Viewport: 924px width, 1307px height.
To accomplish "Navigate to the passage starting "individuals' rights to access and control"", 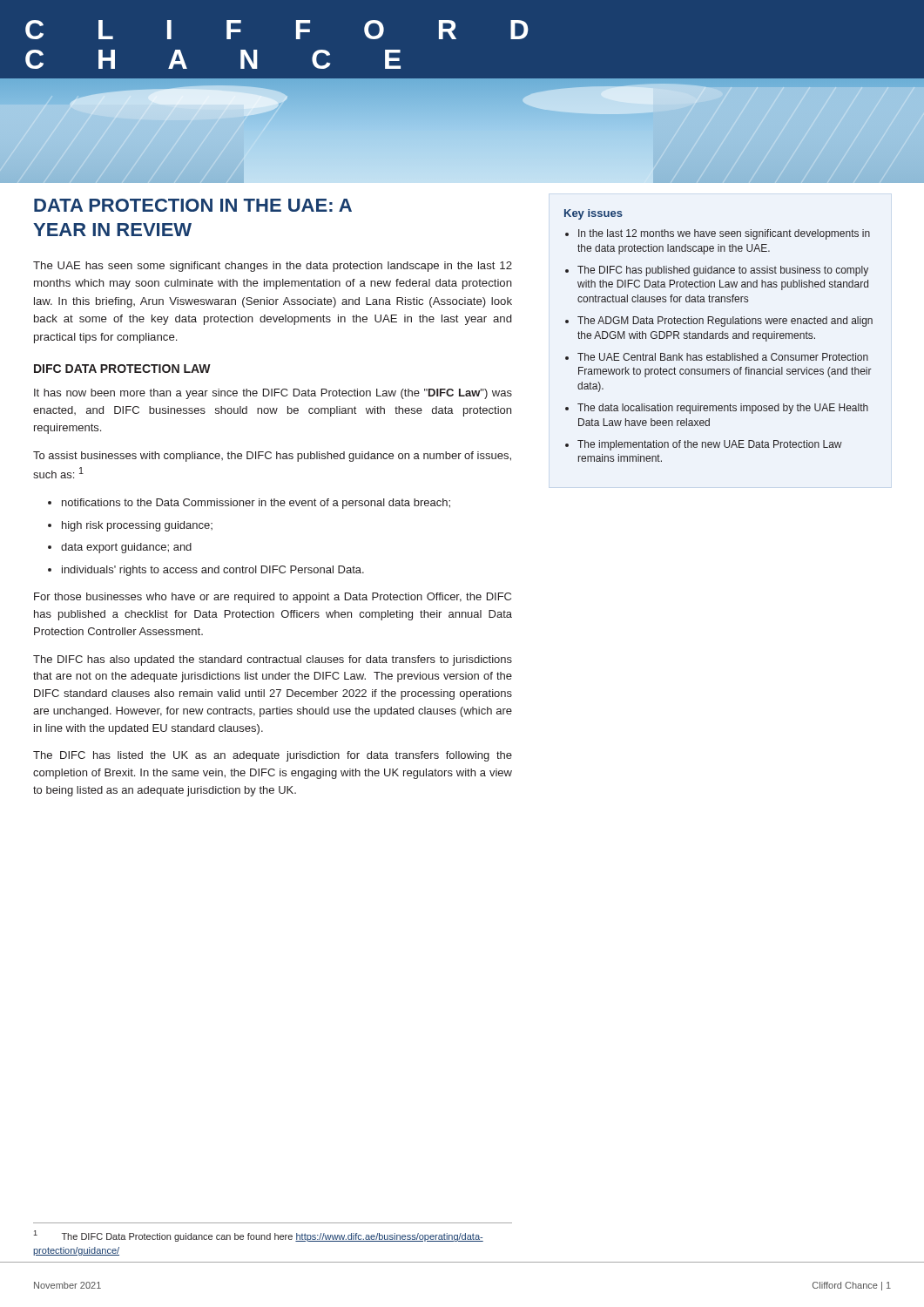I will point(273,569).
